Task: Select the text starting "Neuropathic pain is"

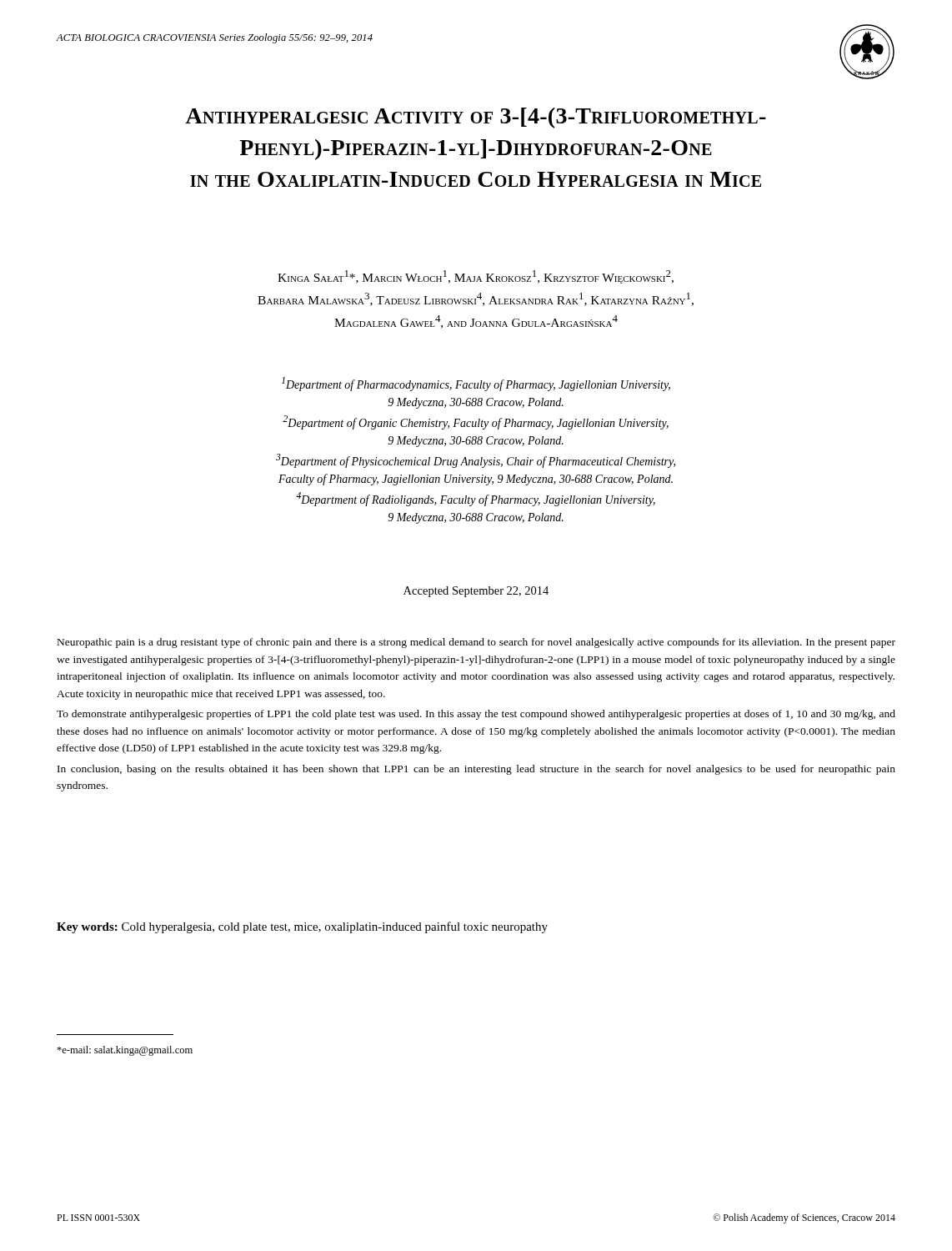Action: [476, 714]
